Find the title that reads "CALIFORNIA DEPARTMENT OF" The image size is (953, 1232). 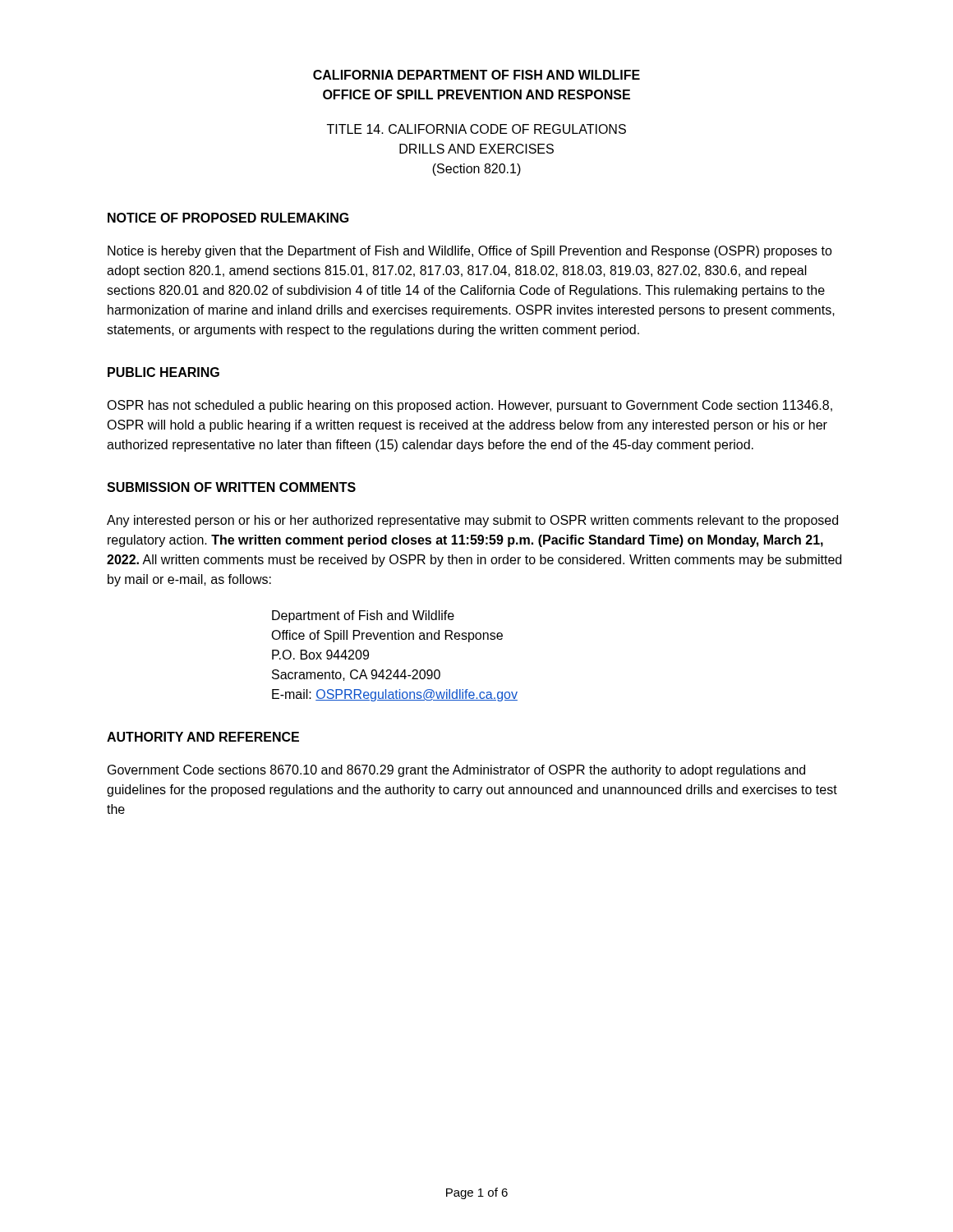(476, 85)
